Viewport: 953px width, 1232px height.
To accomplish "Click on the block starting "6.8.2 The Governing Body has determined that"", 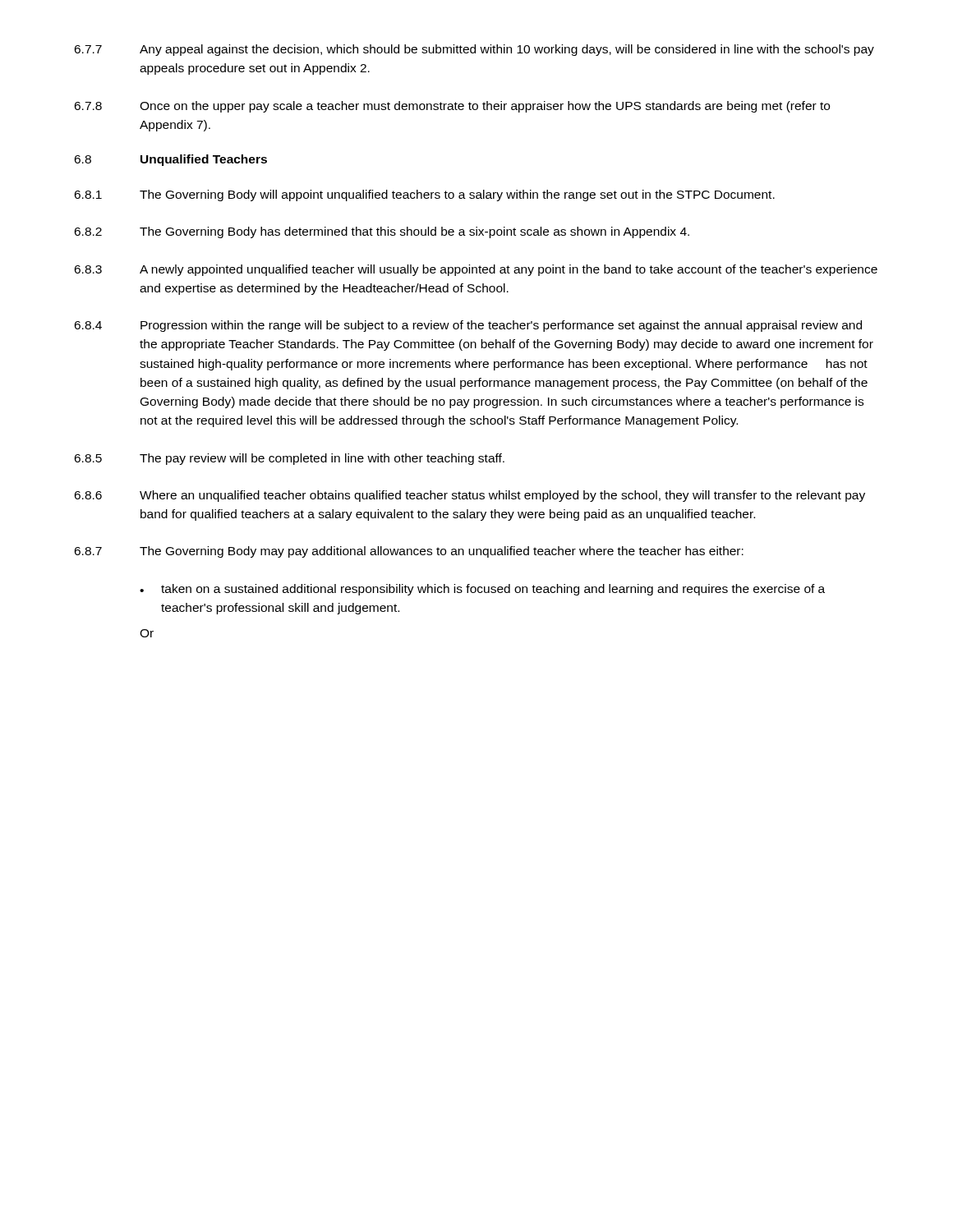I will tap(476, 232).
